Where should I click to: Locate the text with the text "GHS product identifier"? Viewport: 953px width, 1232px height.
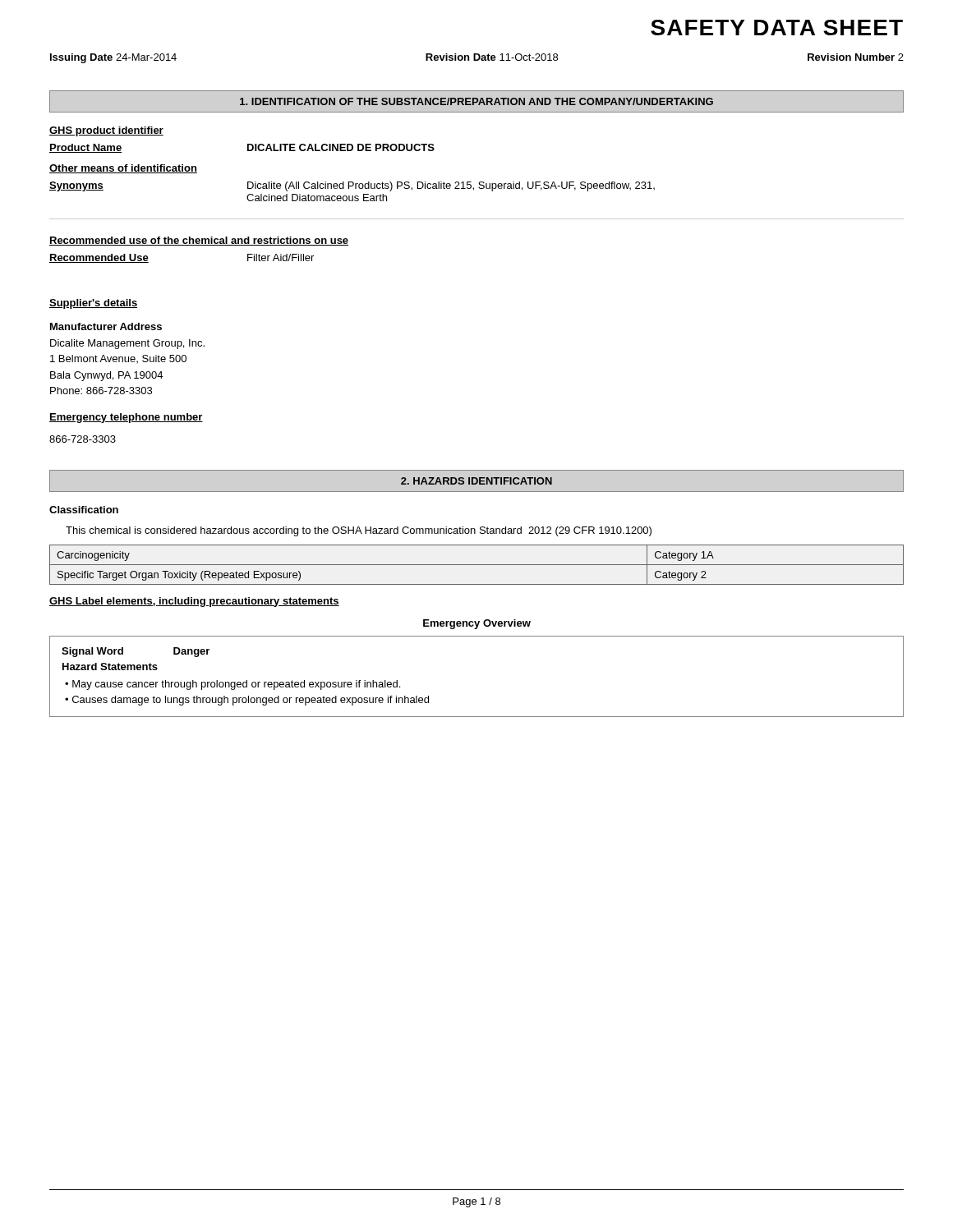coord(106,131)
